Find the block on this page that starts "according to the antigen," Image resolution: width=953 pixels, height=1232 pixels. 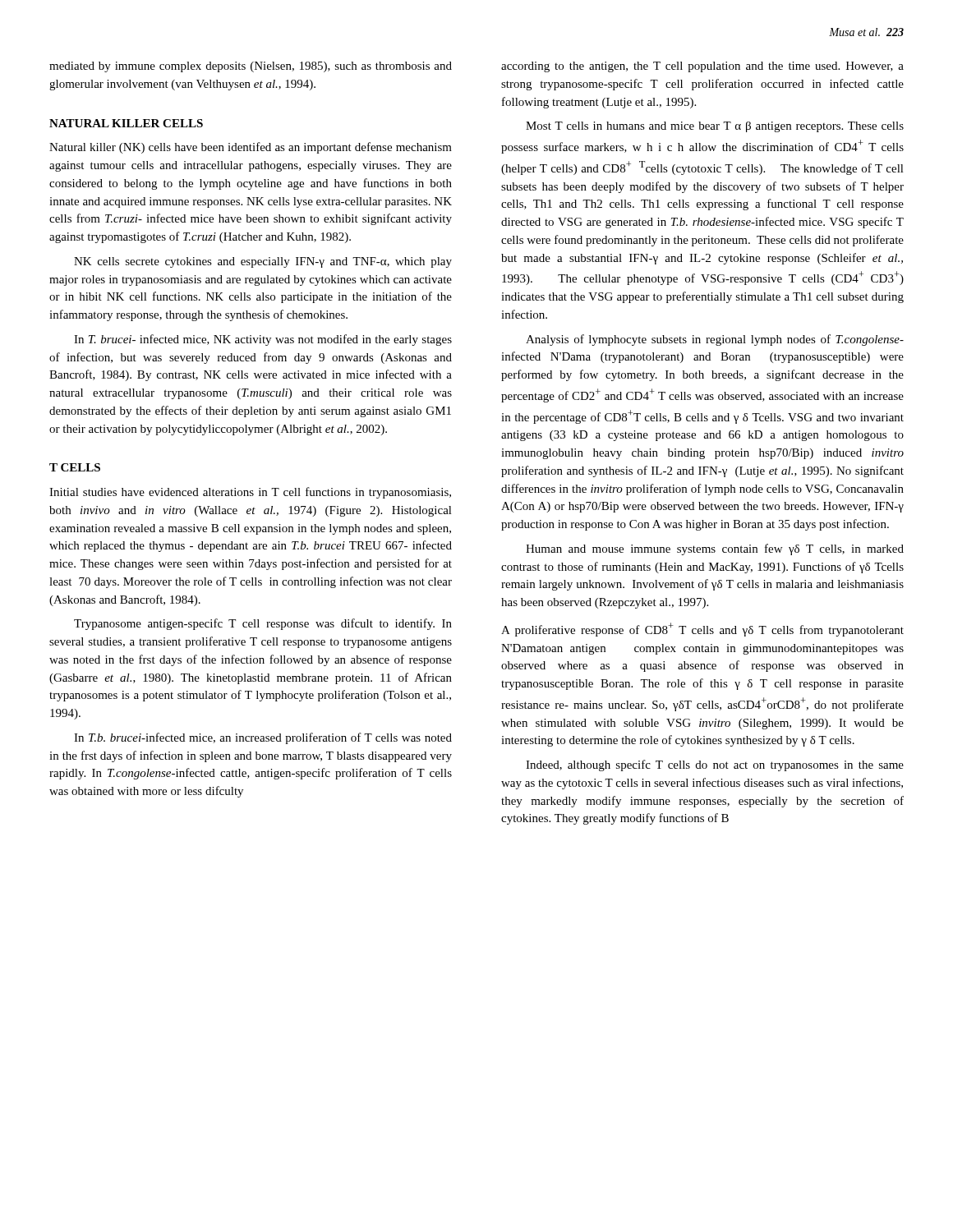(702, 443)
